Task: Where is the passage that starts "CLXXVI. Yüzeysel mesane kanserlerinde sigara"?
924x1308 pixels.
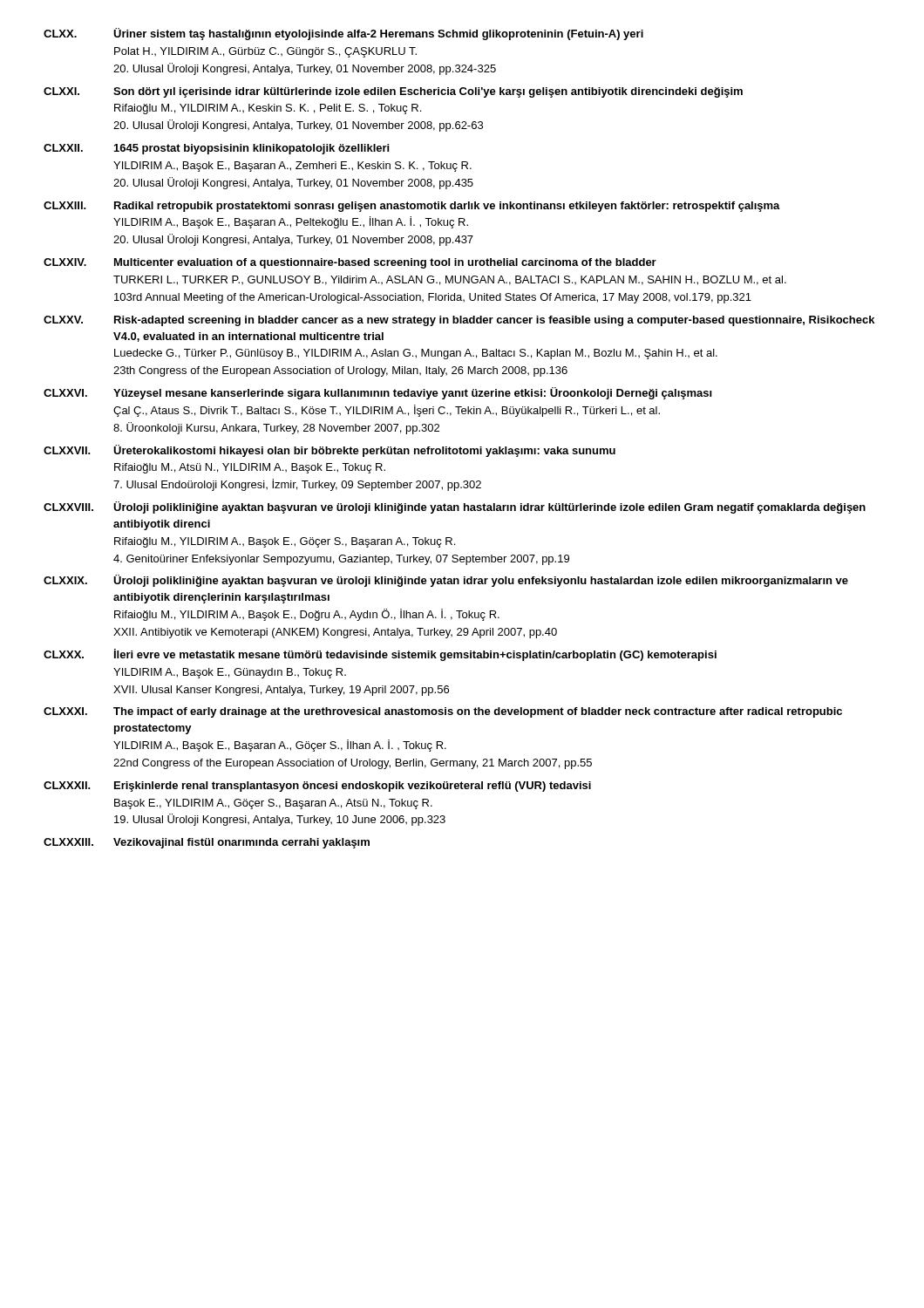Action: pyautogui.click(x=462, y=411)
